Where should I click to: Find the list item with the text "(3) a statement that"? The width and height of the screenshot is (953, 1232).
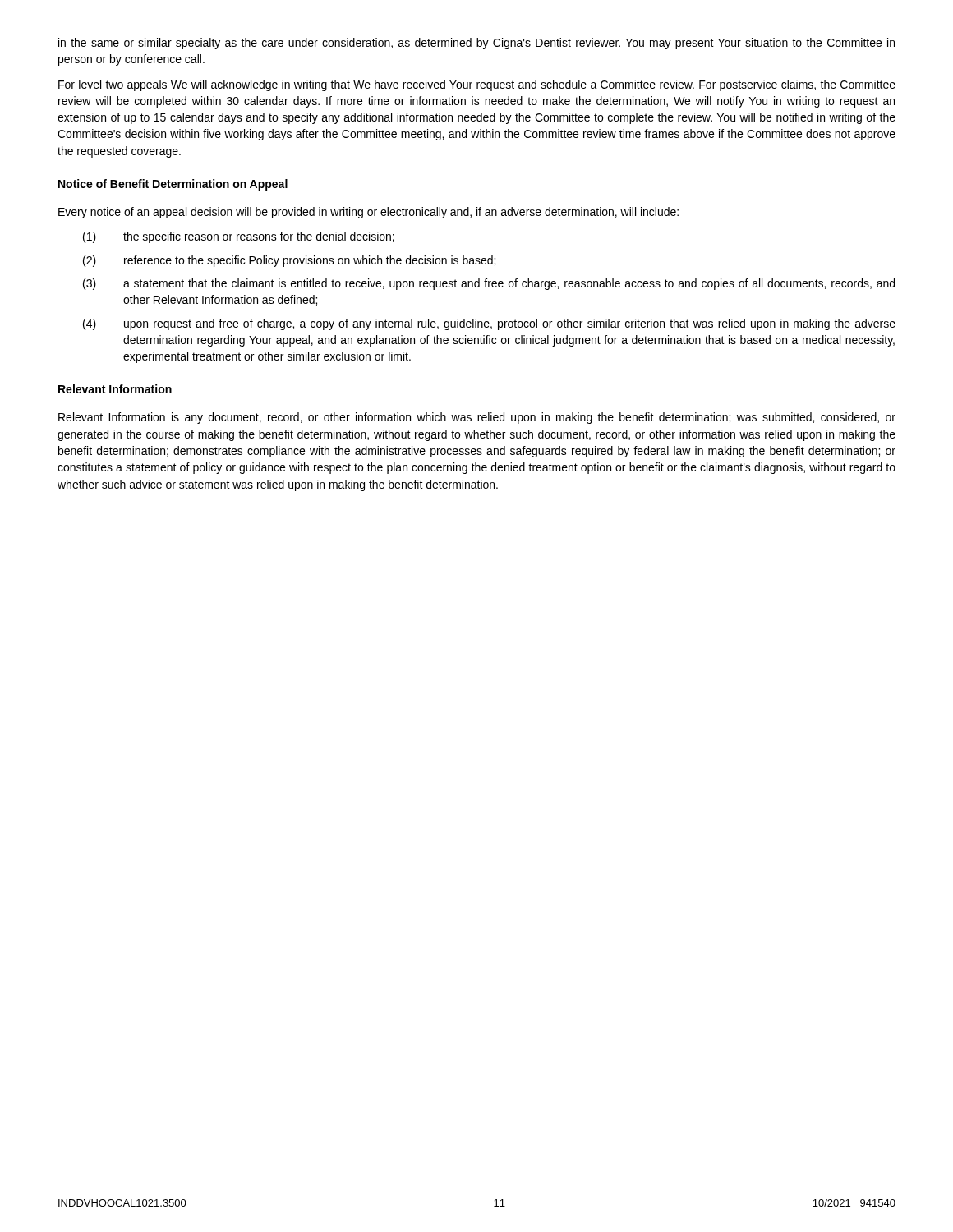[x=476, y=292]
